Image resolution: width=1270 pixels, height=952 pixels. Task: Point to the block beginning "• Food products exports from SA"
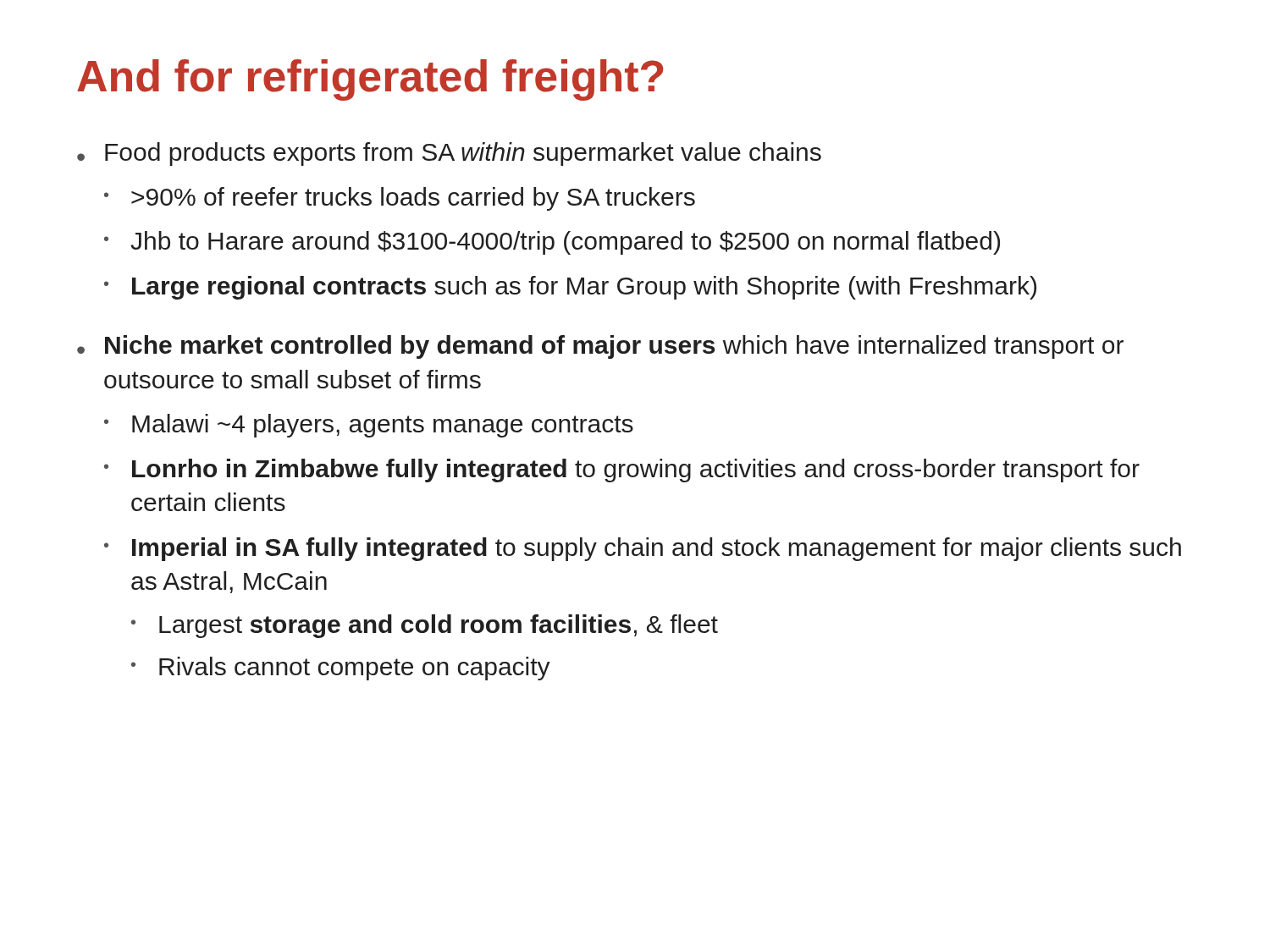(x=635, y=224)
